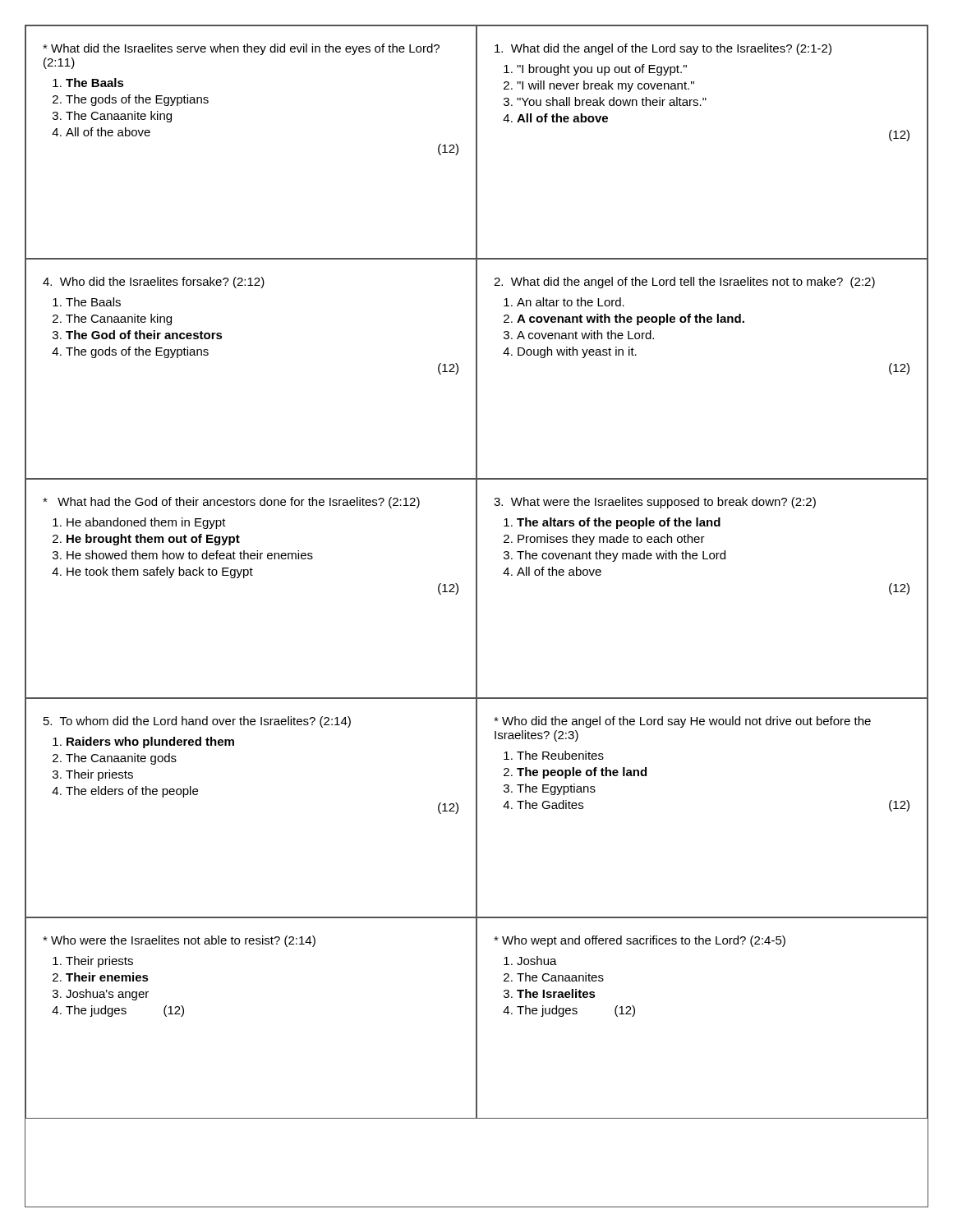Viewport: 953px width, 1232px height.
Task: Click the passage that begins "4. Who did the Israelites forsake? (2:12) The"
Action: 154,283
